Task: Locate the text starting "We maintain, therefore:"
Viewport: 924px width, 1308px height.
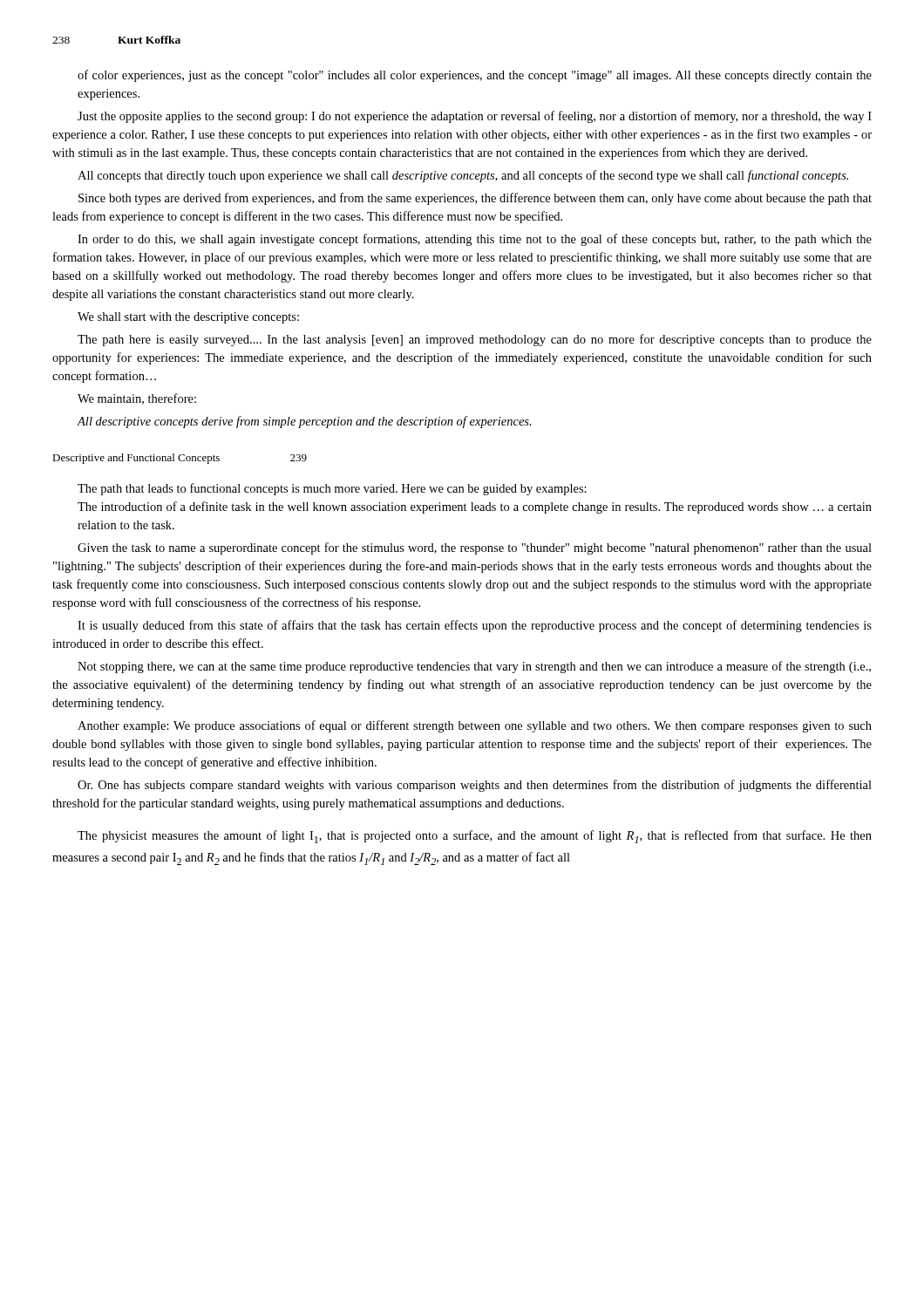Action: (137, 399)
